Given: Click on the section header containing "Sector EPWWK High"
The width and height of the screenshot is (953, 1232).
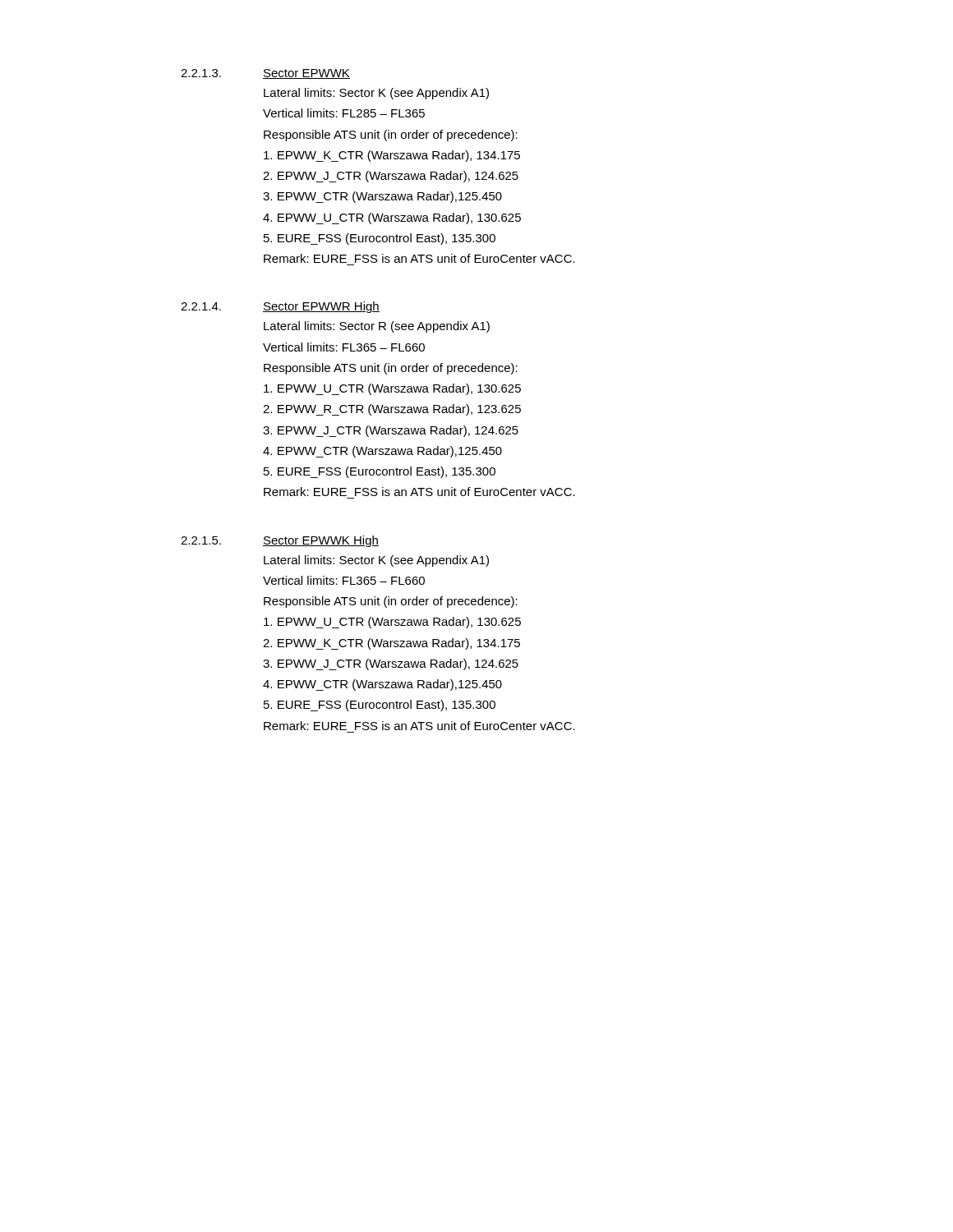Looking at the screenshot, I should tap(321, 540).
